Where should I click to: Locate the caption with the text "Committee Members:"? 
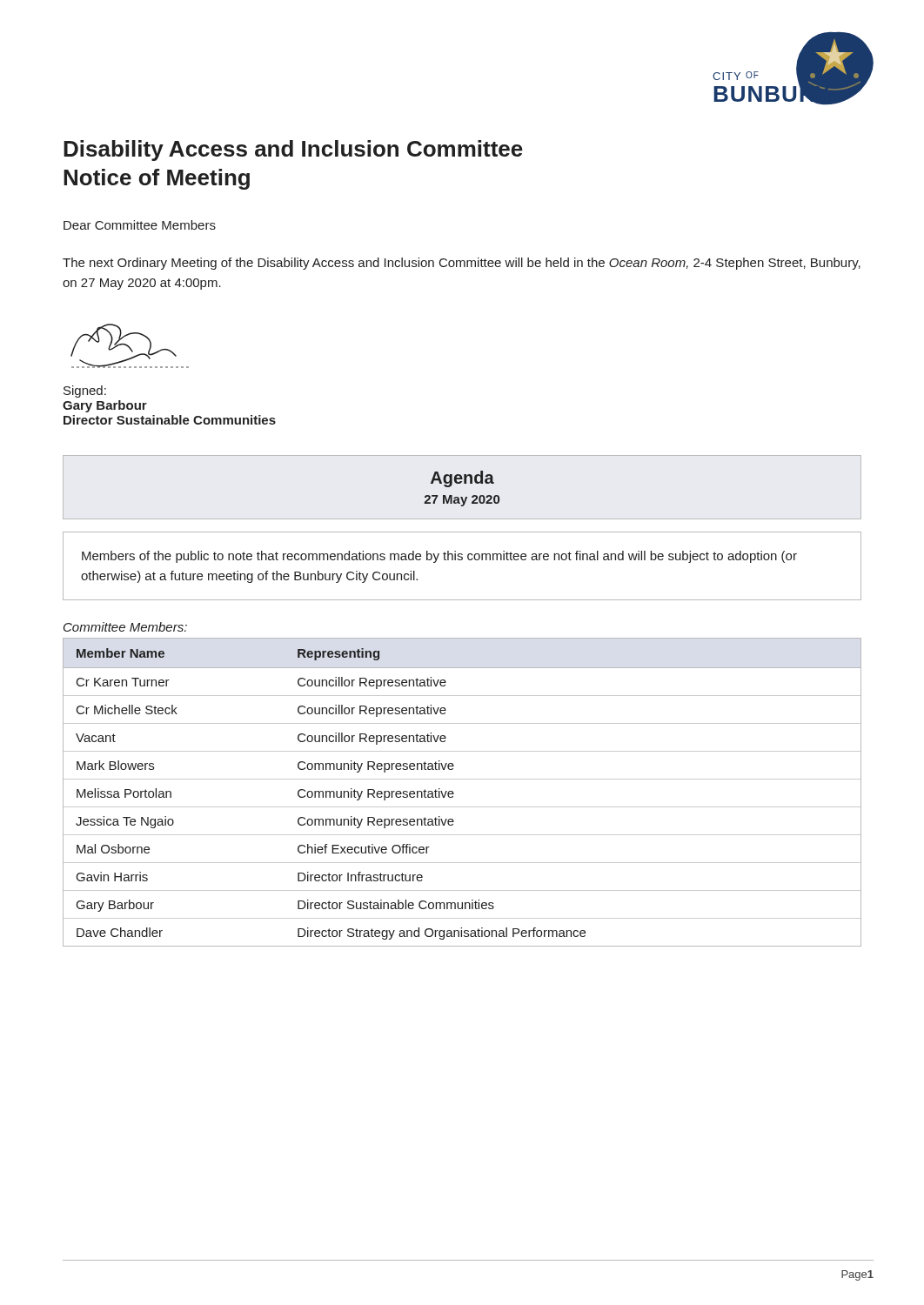point(125,627)
